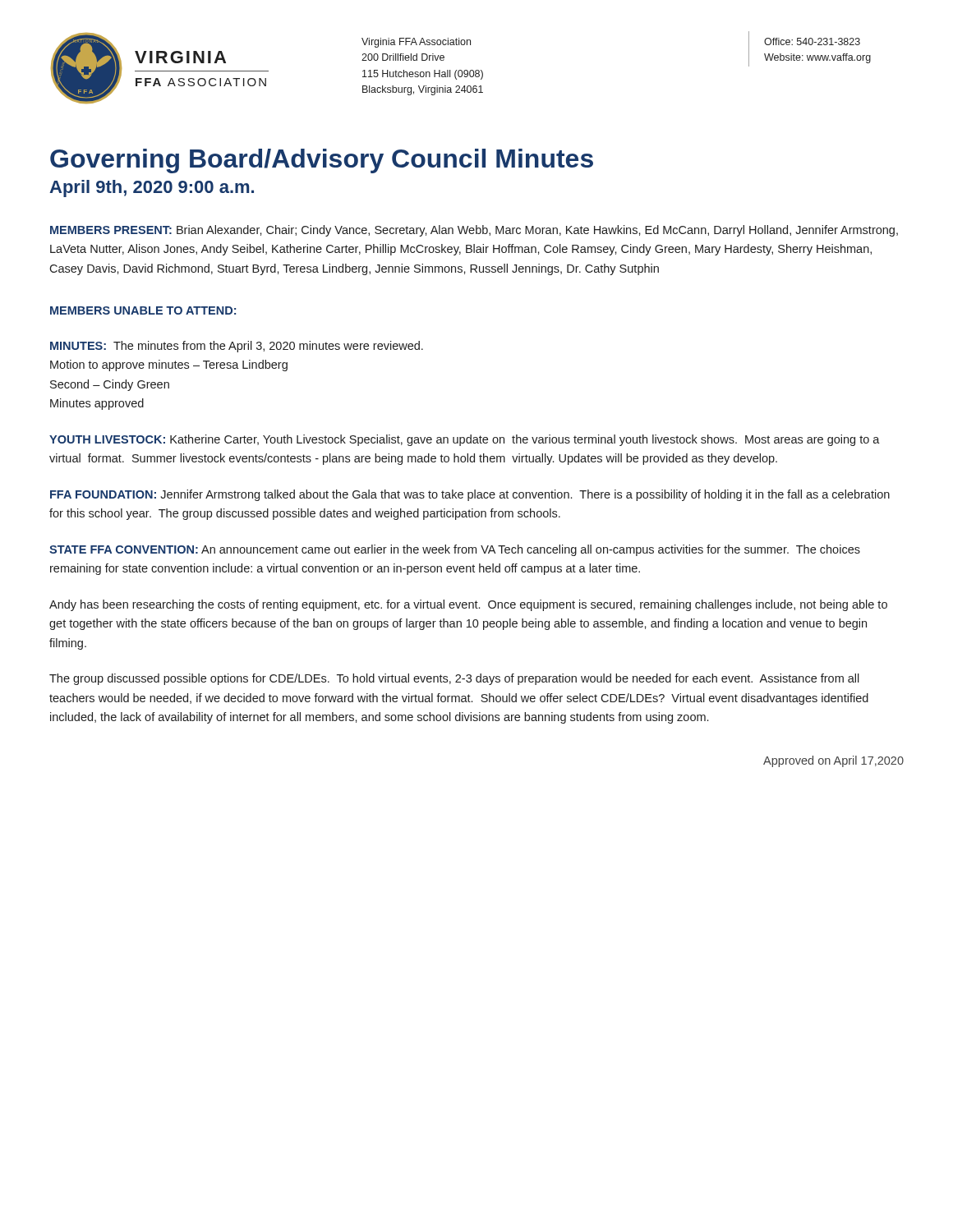Navigate to the element starting "Office: 540-231-3823 Website: www.vaffa.org"

pos(817,50)
